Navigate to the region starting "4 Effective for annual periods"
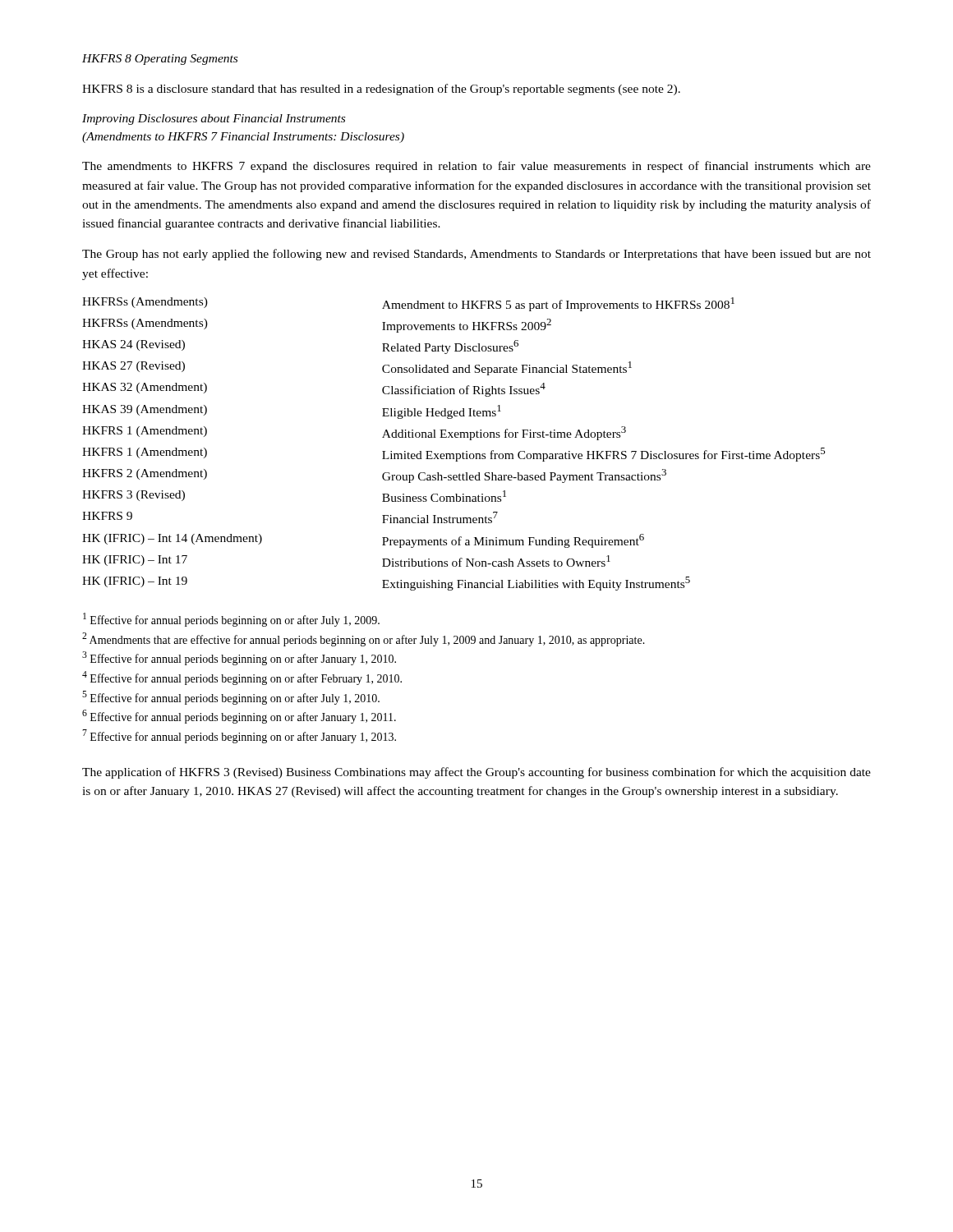This screenshot has height=1232, width=953. (x=242, y=678)
